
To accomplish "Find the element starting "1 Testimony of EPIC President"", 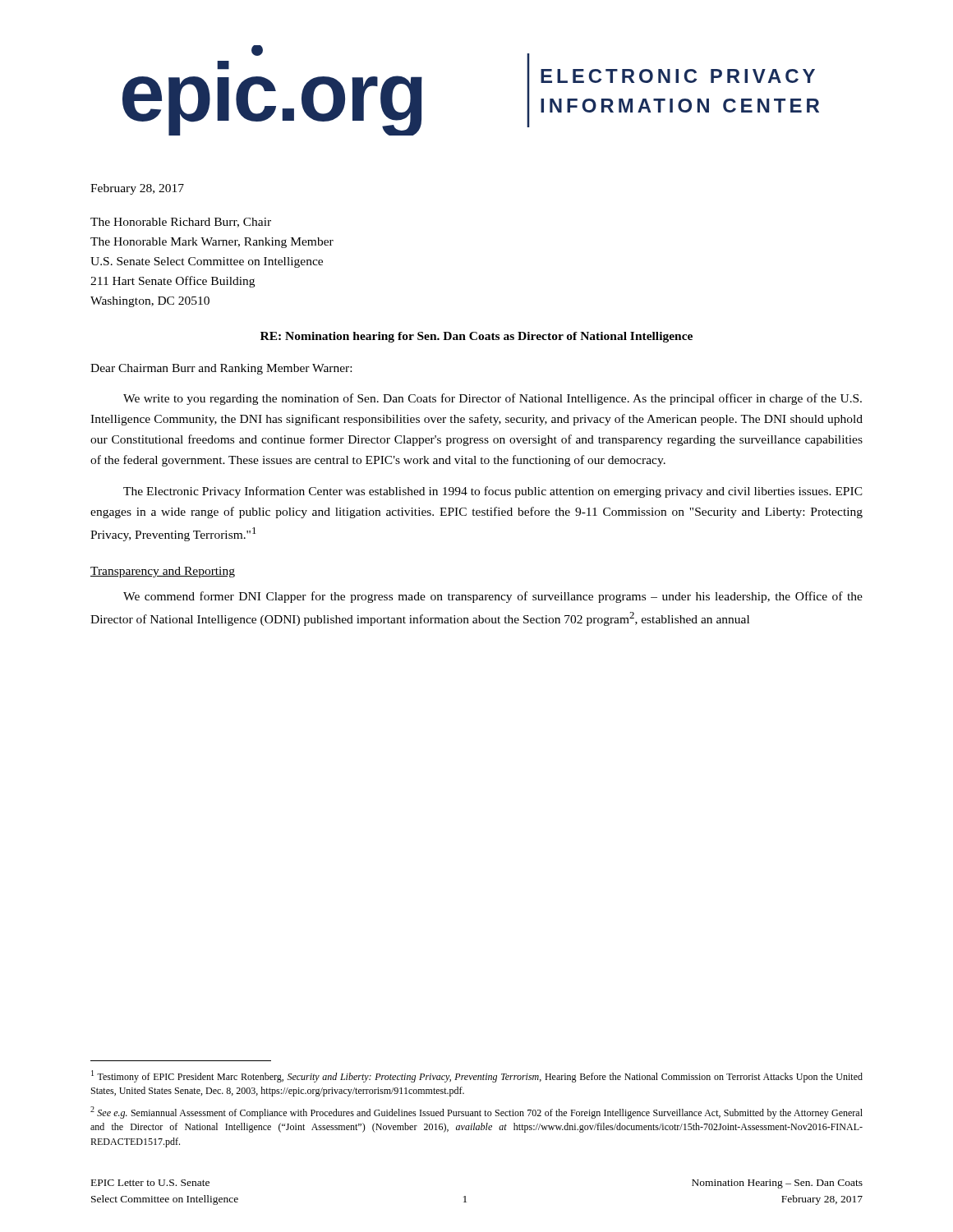I will click(476, 1083).
